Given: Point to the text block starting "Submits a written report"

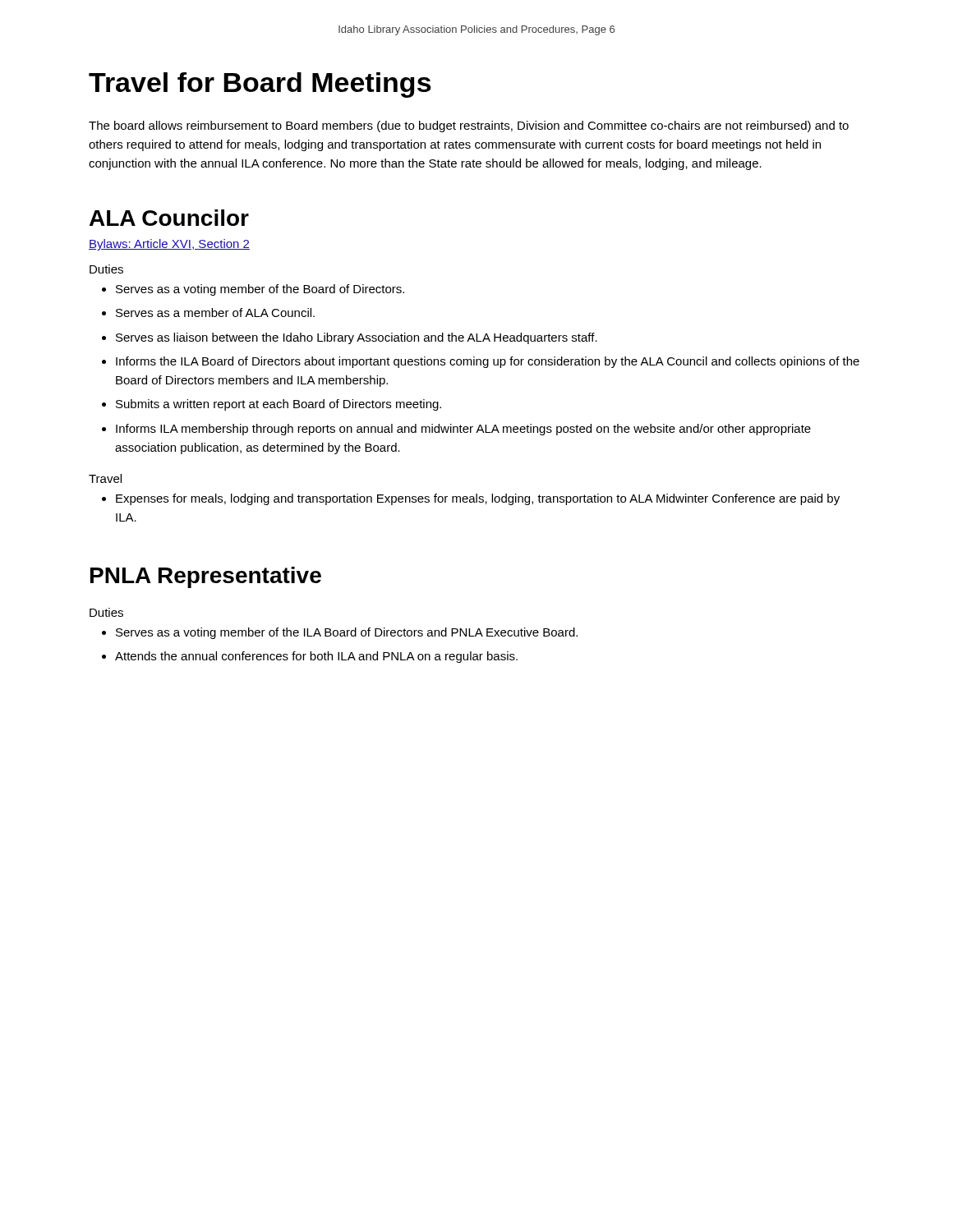Looking at the screenshot, I should point(272,405).
